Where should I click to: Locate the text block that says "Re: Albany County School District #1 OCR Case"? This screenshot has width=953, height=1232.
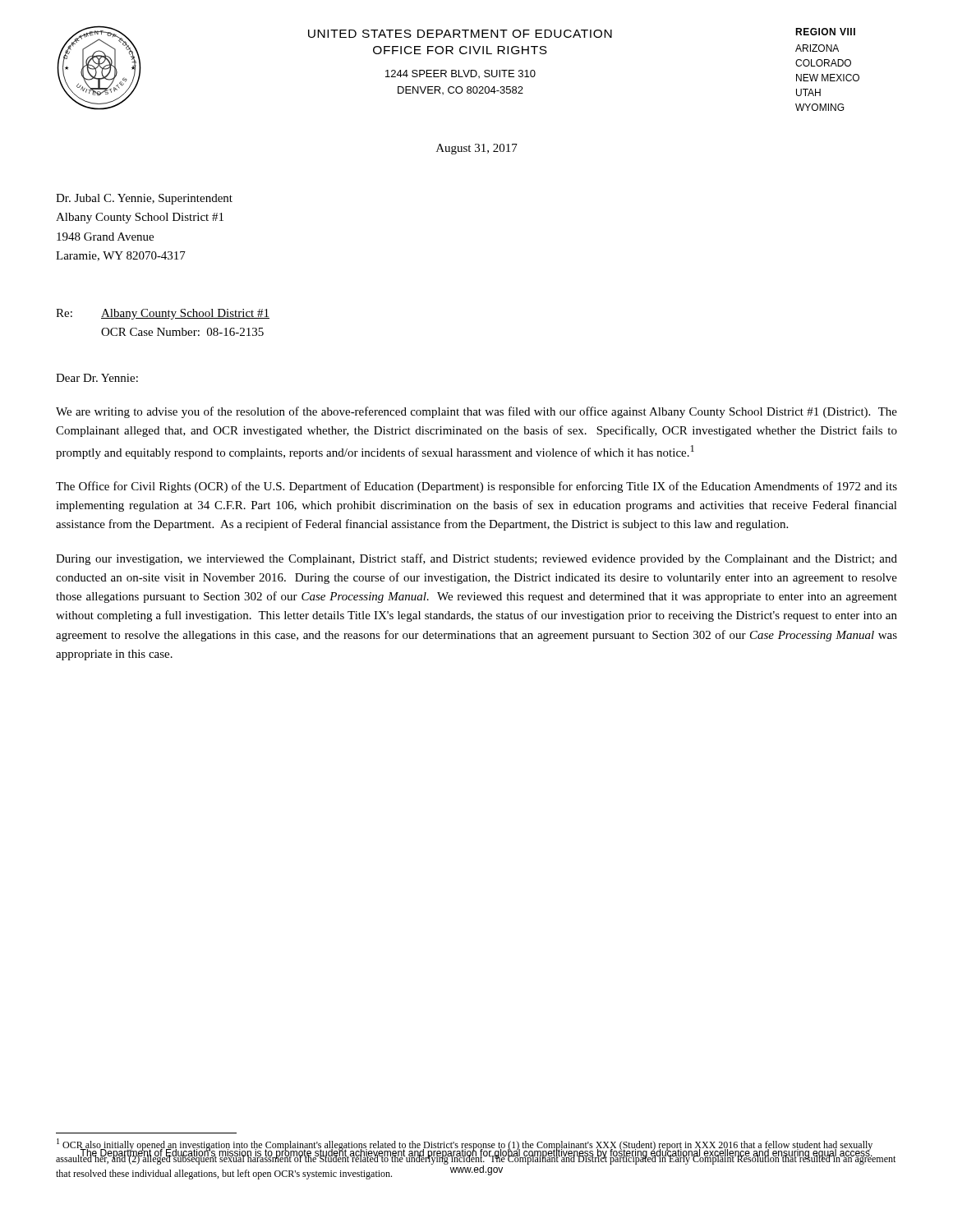click(x=163, y=323)
